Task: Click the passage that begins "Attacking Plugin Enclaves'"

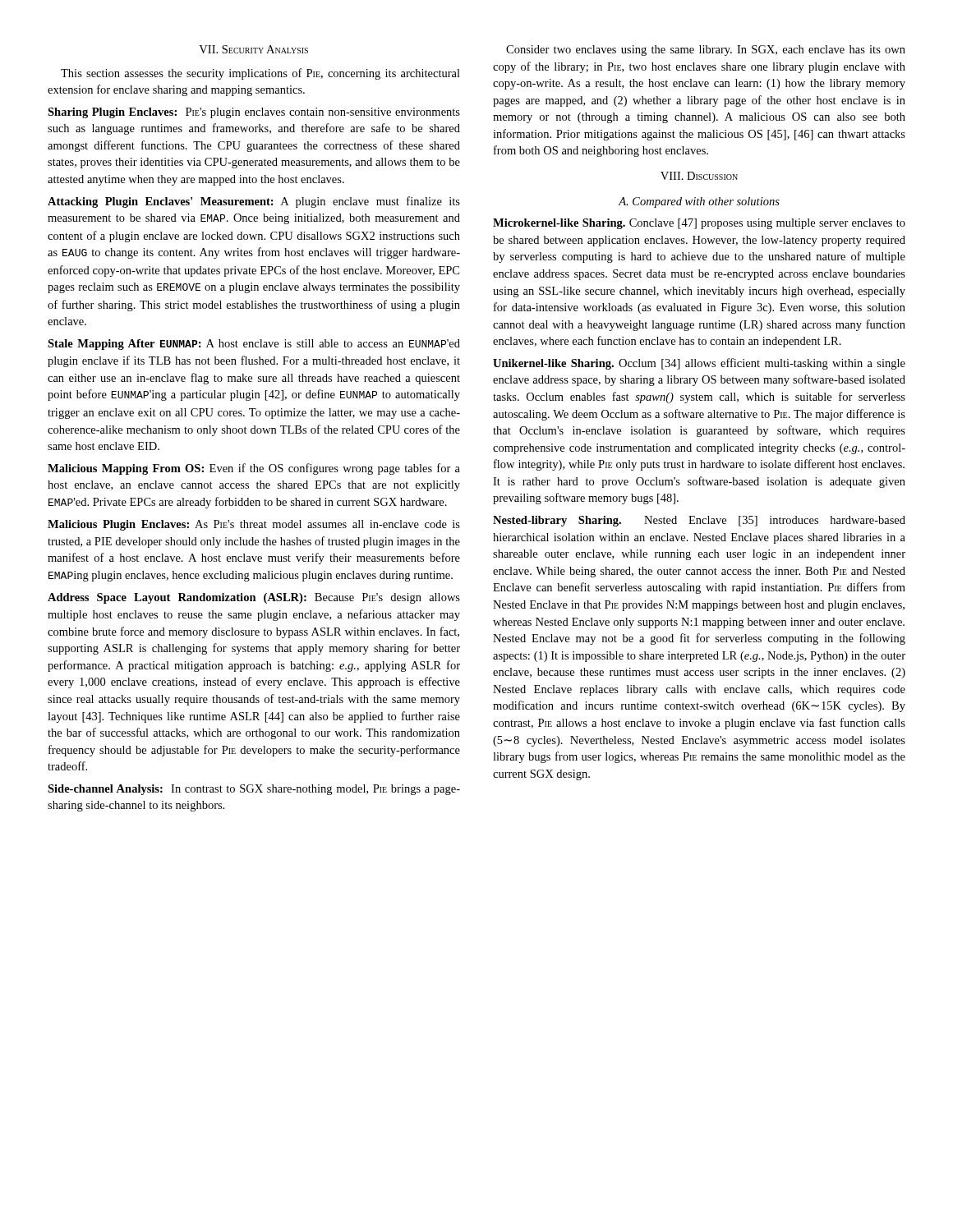Action: tap(254, 261)
